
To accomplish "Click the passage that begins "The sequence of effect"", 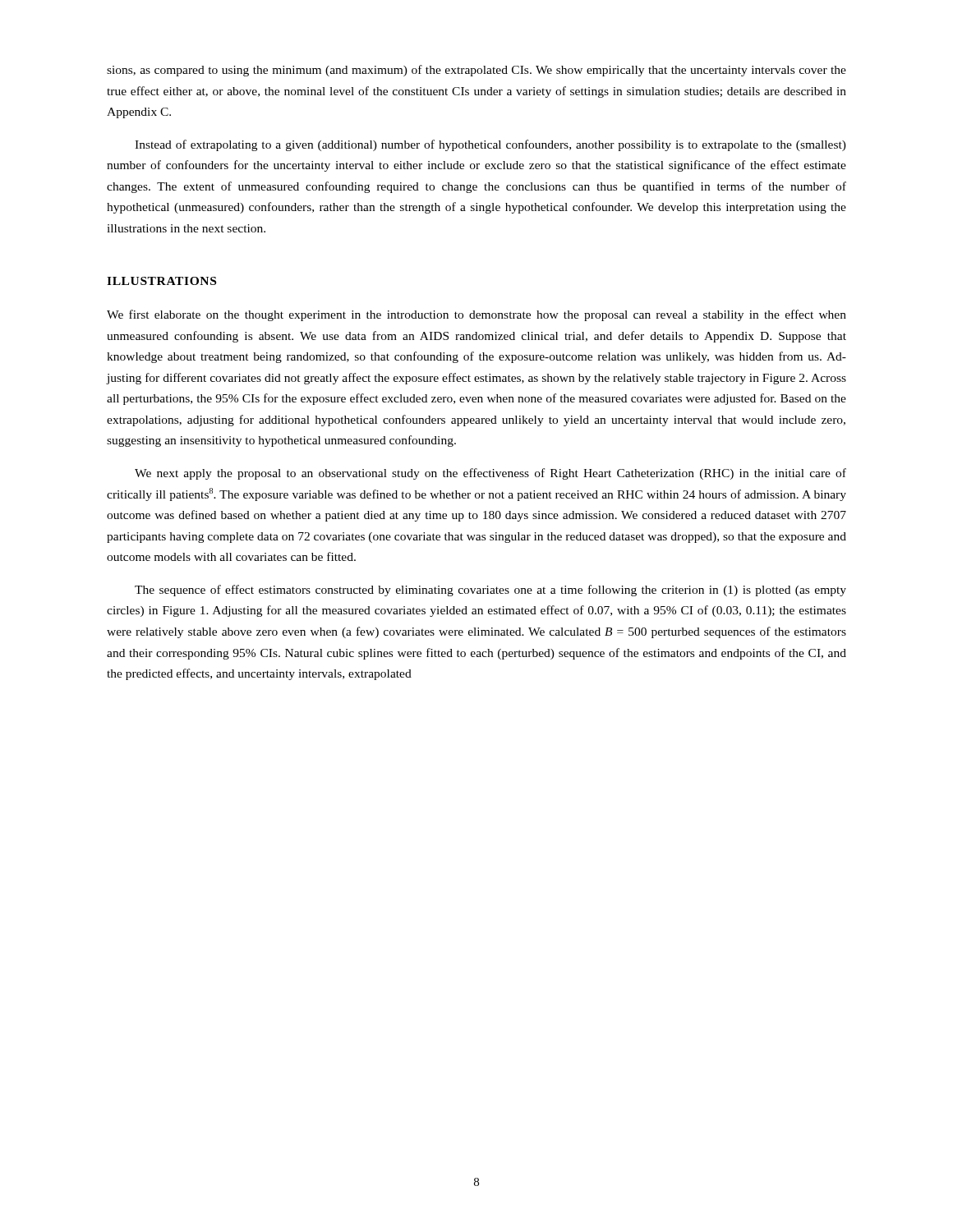I will pyautogui.click(x=476, y=631).
